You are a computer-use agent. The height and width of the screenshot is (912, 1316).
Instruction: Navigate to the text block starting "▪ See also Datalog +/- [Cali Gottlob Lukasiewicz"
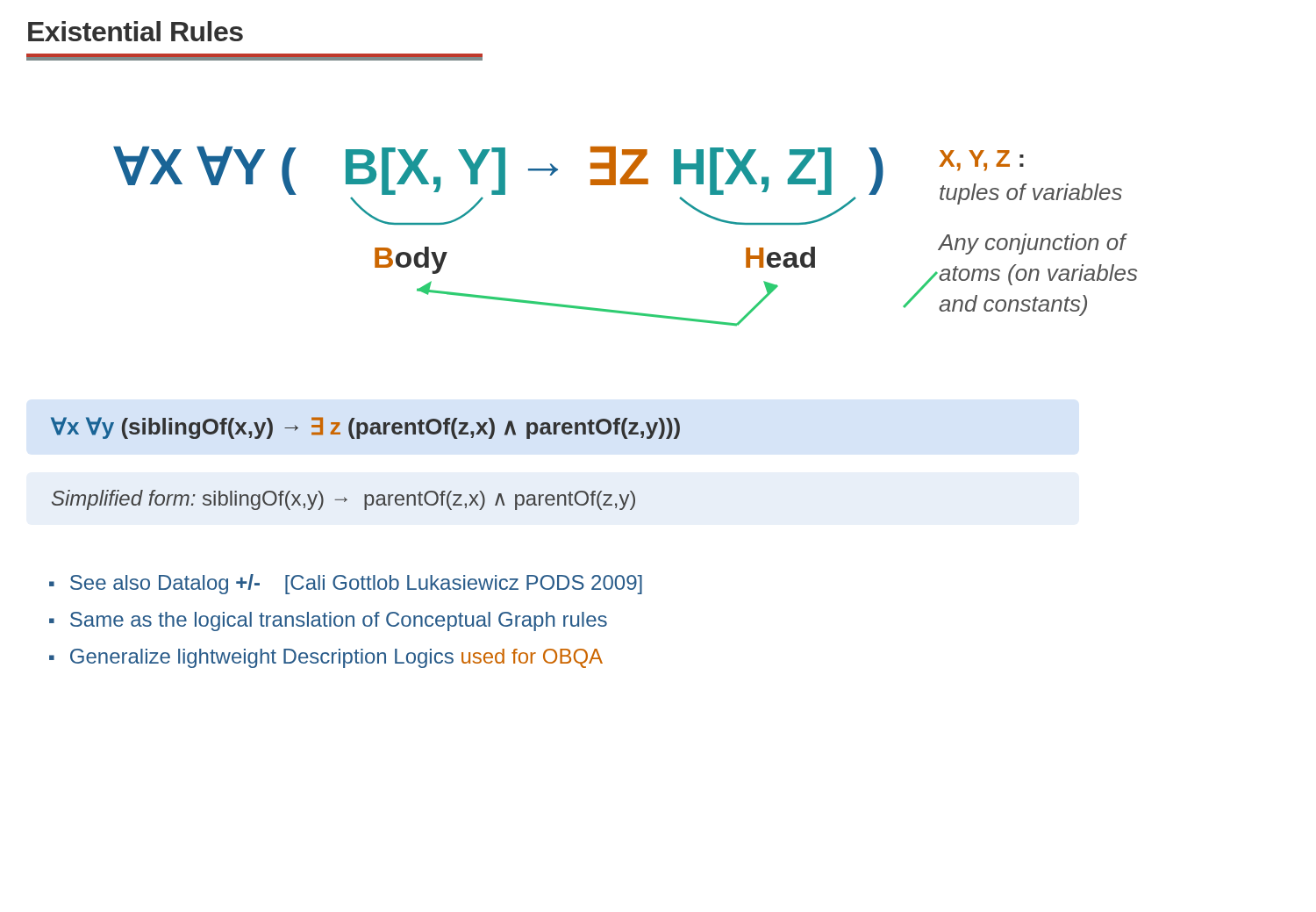[x=346, y=583]
